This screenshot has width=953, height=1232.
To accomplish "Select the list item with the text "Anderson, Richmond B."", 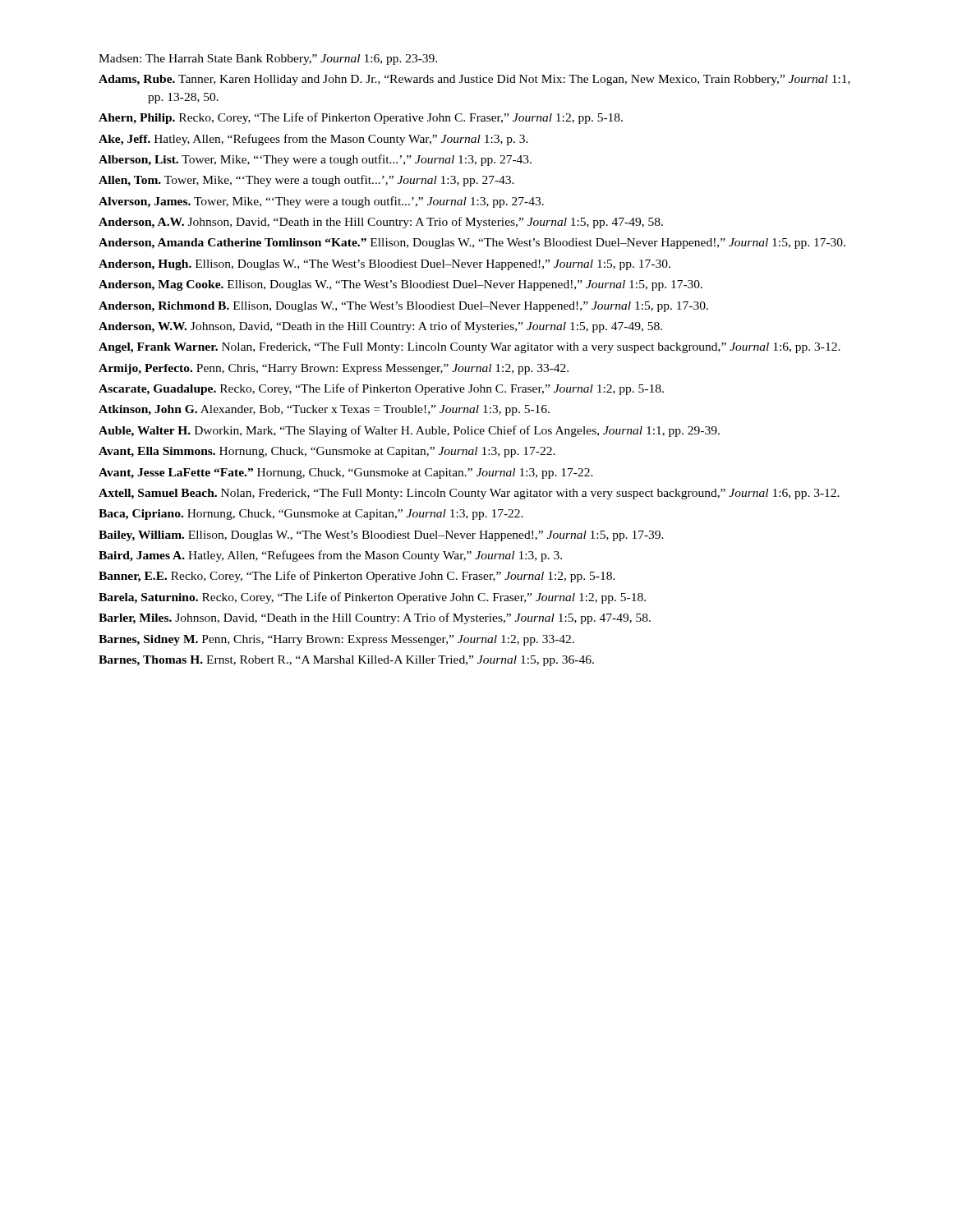I will (x=404, y=305).
